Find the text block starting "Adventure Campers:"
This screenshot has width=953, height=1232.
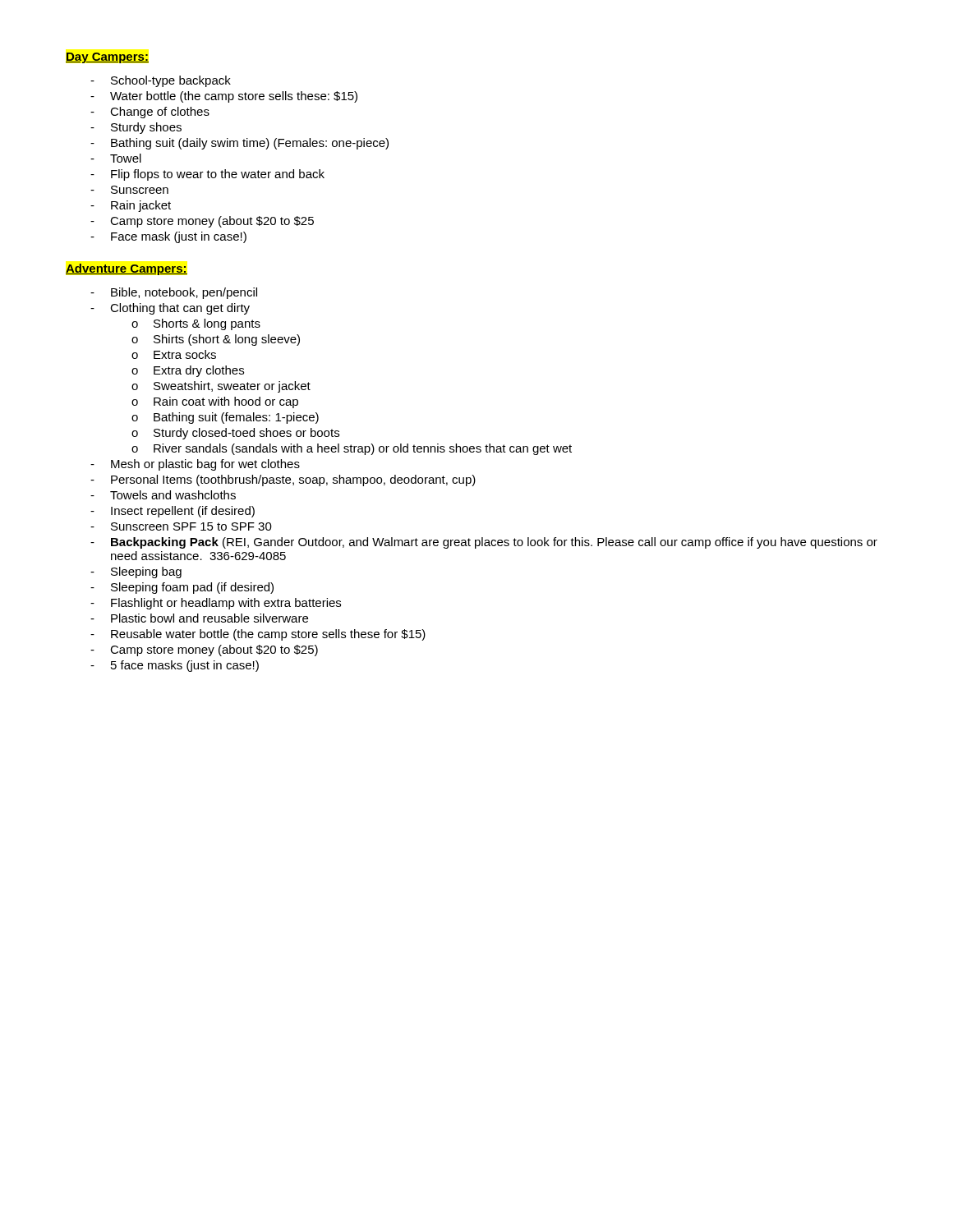click(126, 268)
